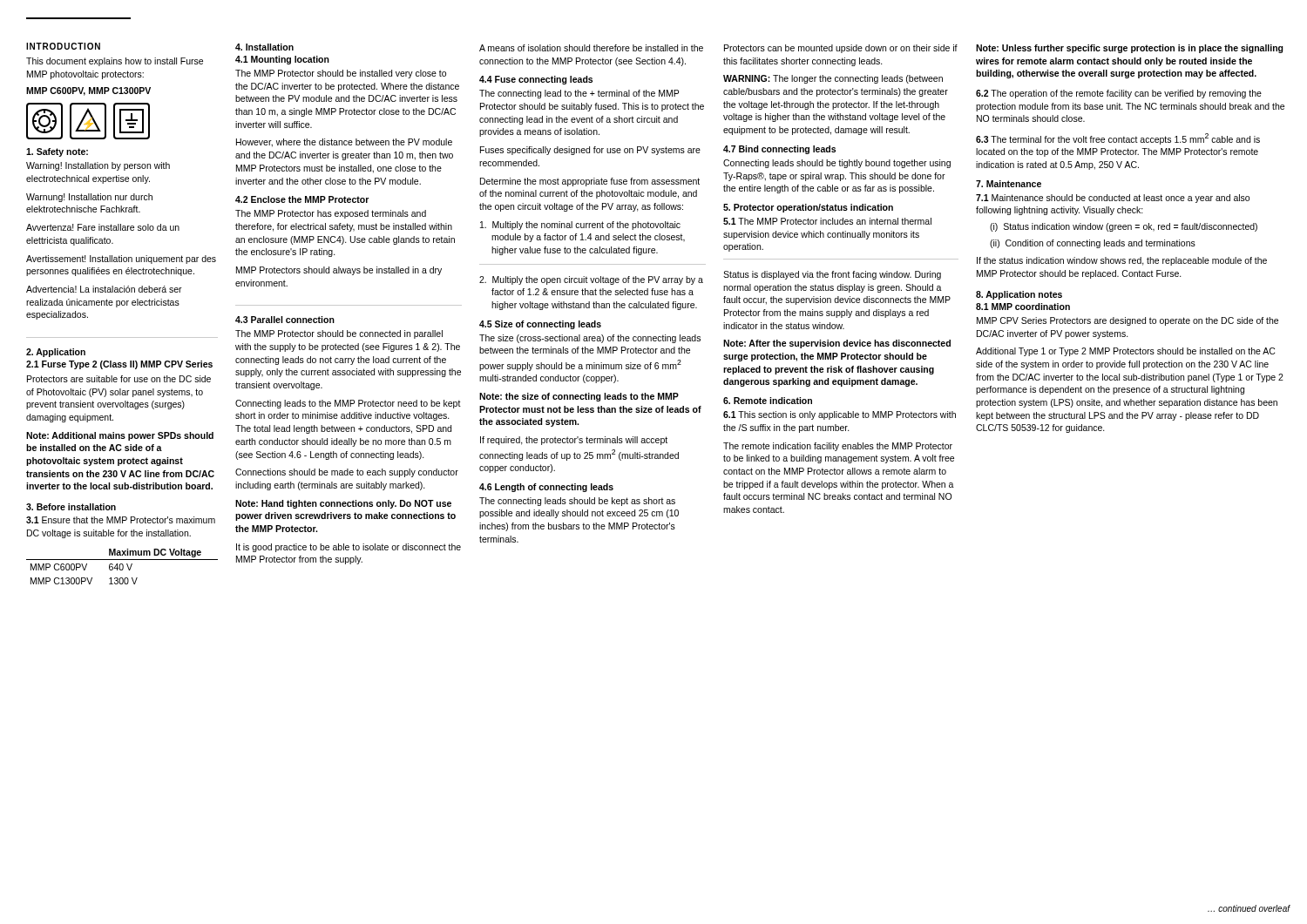Image resolution: width=1307 pixels, height=924 pixels.
Task: Locate the text block starting "The connecting lead to the + terminal"
Action: pos(592,113)
